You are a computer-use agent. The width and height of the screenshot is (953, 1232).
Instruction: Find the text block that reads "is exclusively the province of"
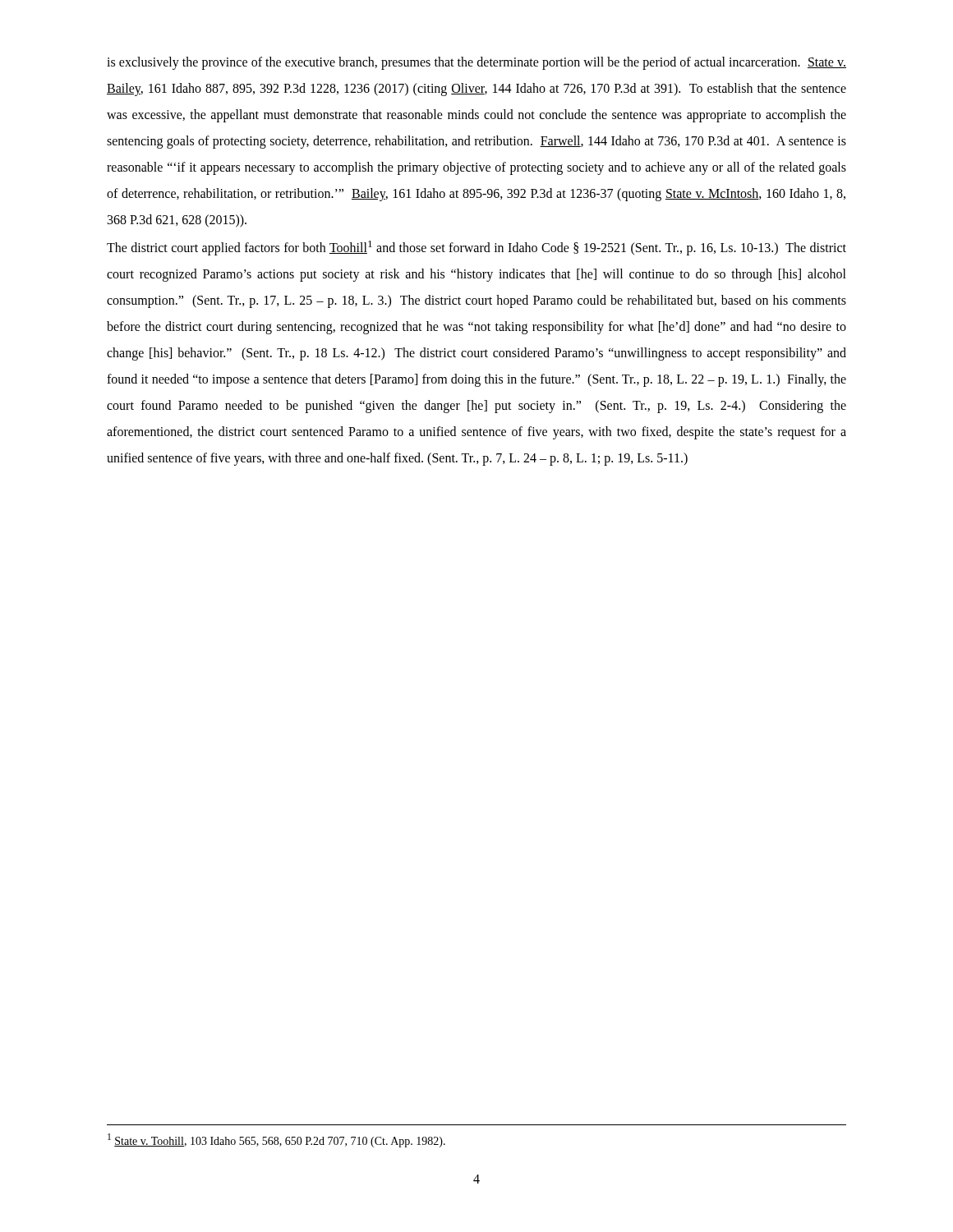point(476,141)
